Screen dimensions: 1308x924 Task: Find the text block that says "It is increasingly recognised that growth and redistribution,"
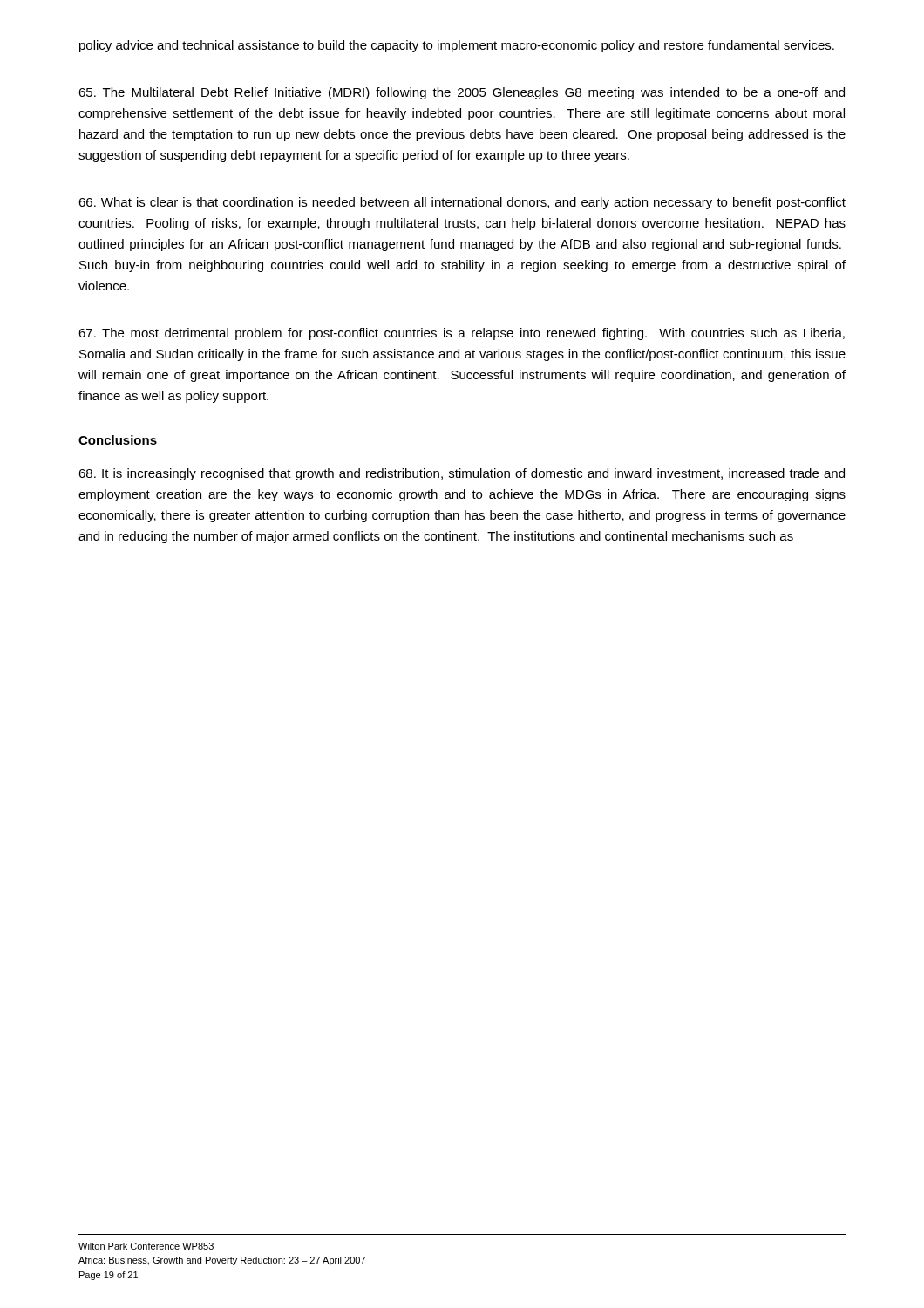[462, 504]
